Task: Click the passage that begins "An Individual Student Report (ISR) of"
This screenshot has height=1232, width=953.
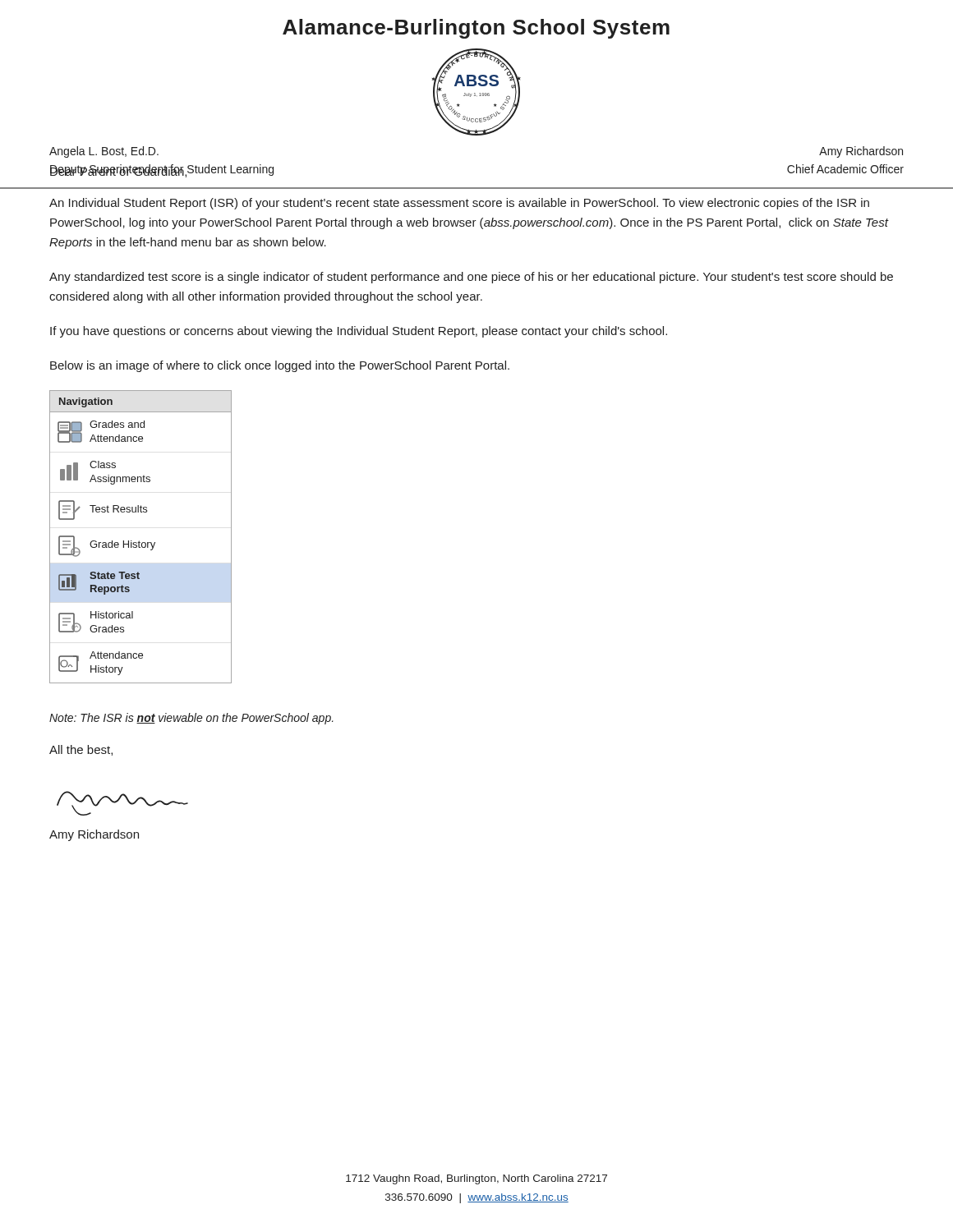Action: (x=469, y=222)
